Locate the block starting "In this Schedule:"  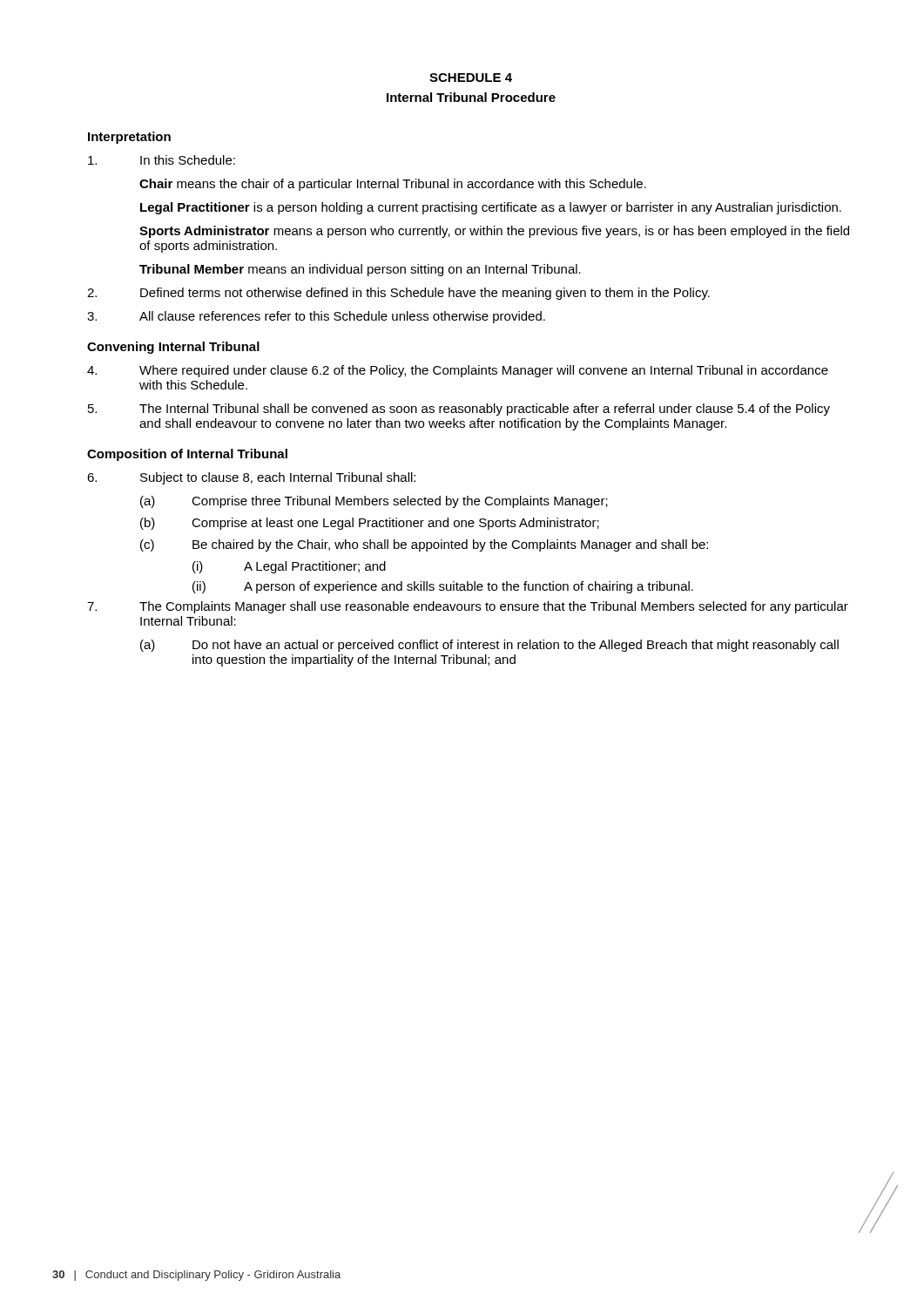pos(162,160)
